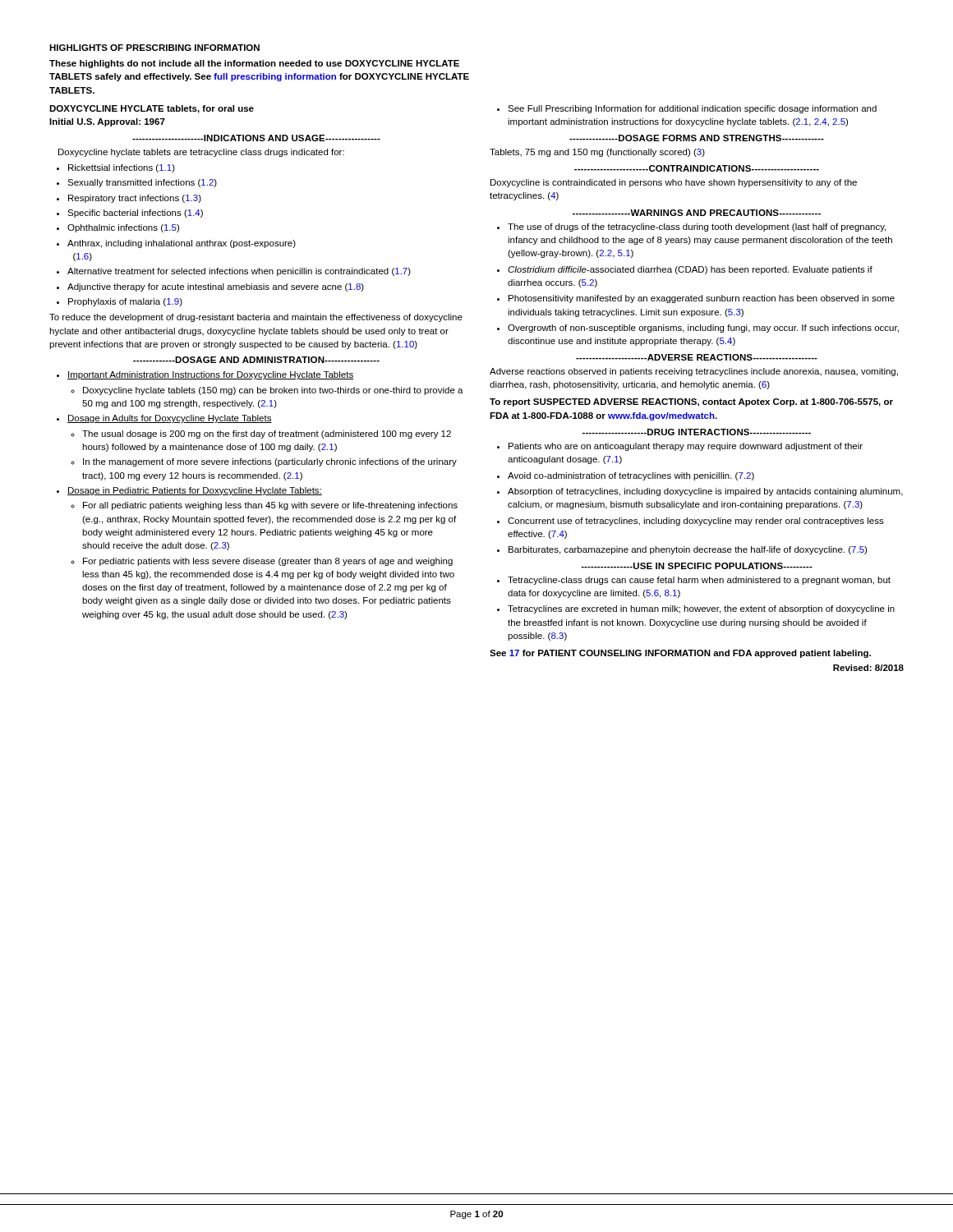The width and height of the screenshot is (953, 1232).
Task: Locate the text starting "In the management of more severe infections"
Action: point(269,468)
